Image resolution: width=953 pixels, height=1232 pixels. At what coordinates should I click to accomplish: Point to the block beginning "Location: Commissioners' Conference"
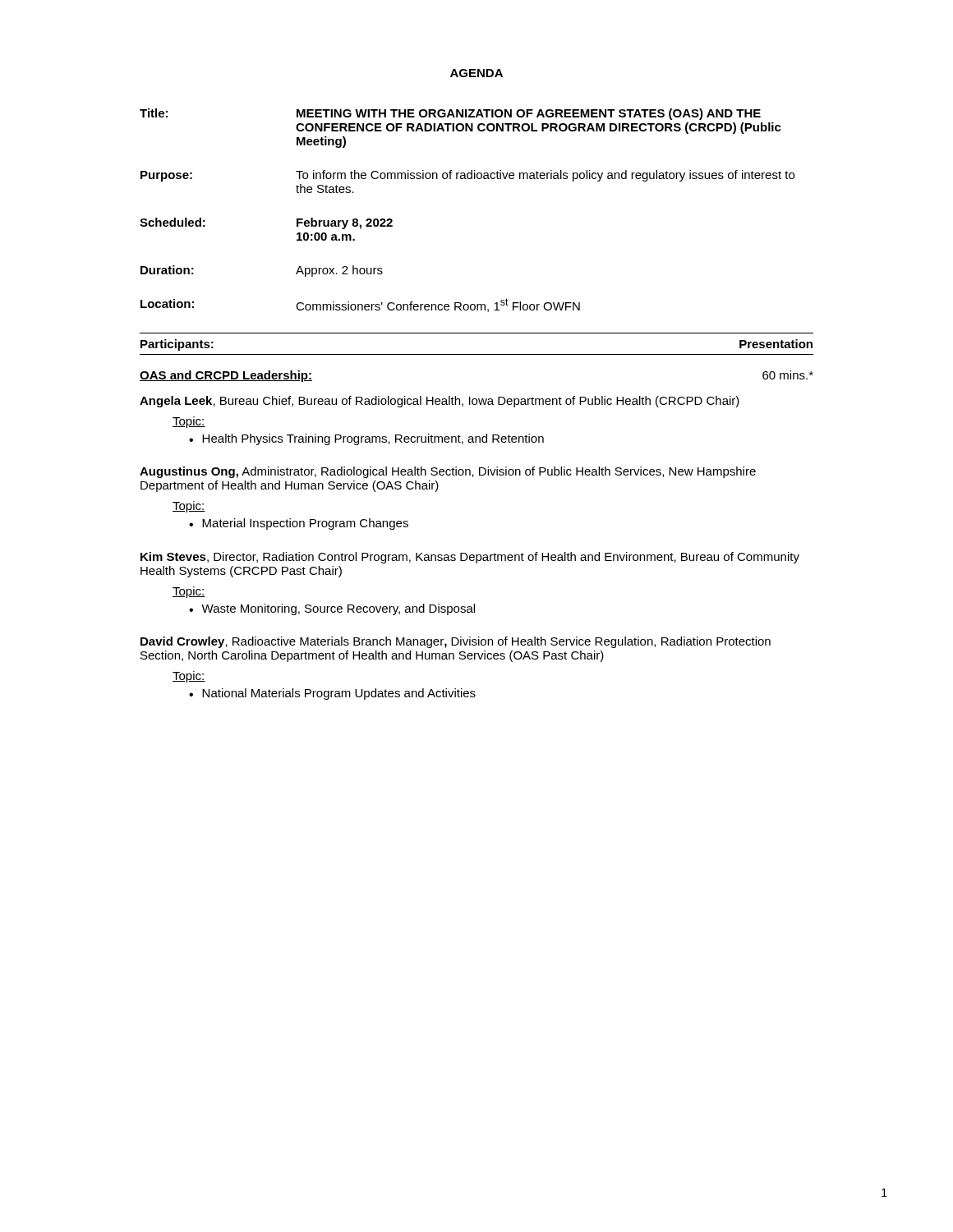point(476,305)
